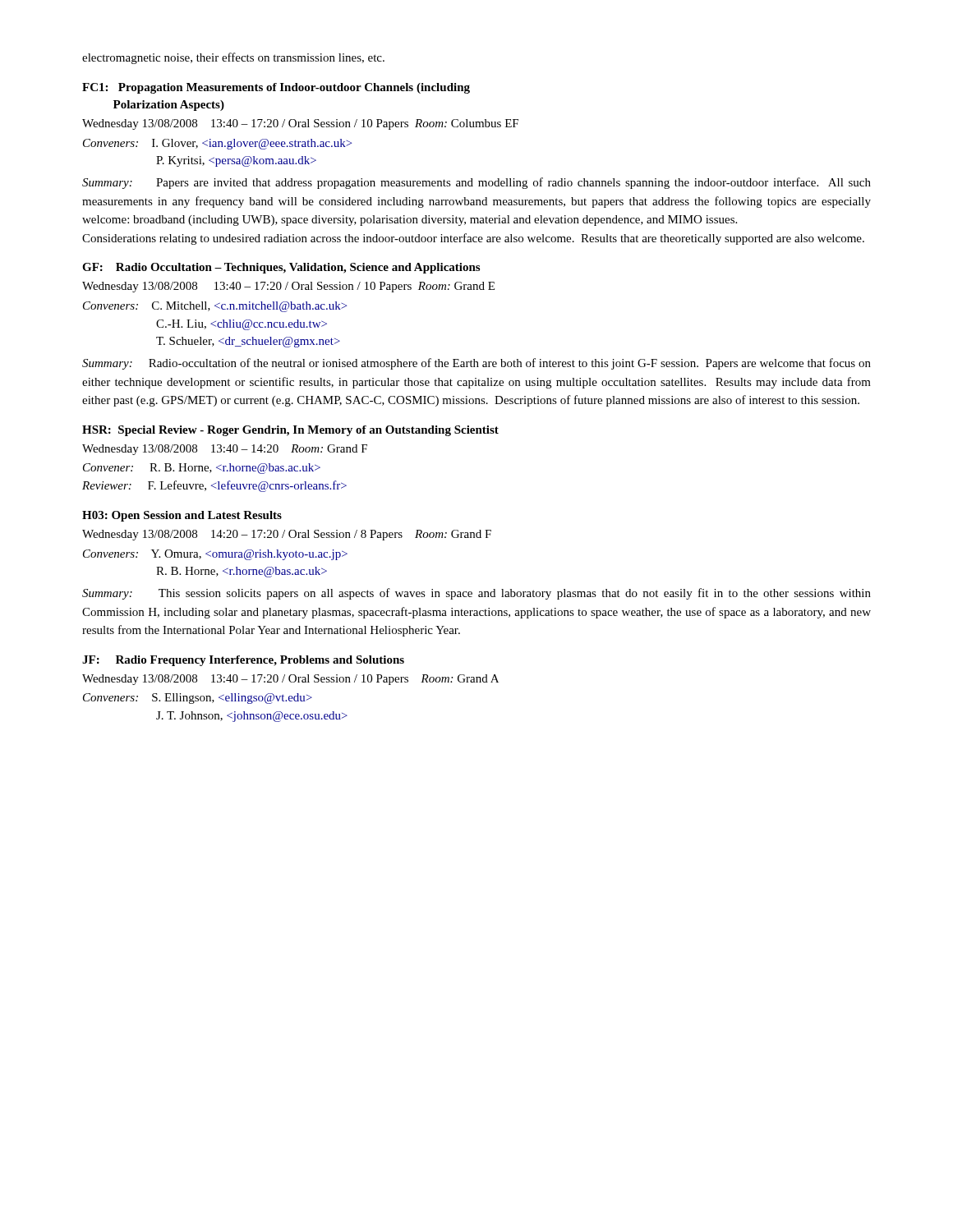Locate the element starting "H03: Open Session and Latest Results"
Image resolution: width=953 pixels, height=1232 pixels.
(182, 515)
